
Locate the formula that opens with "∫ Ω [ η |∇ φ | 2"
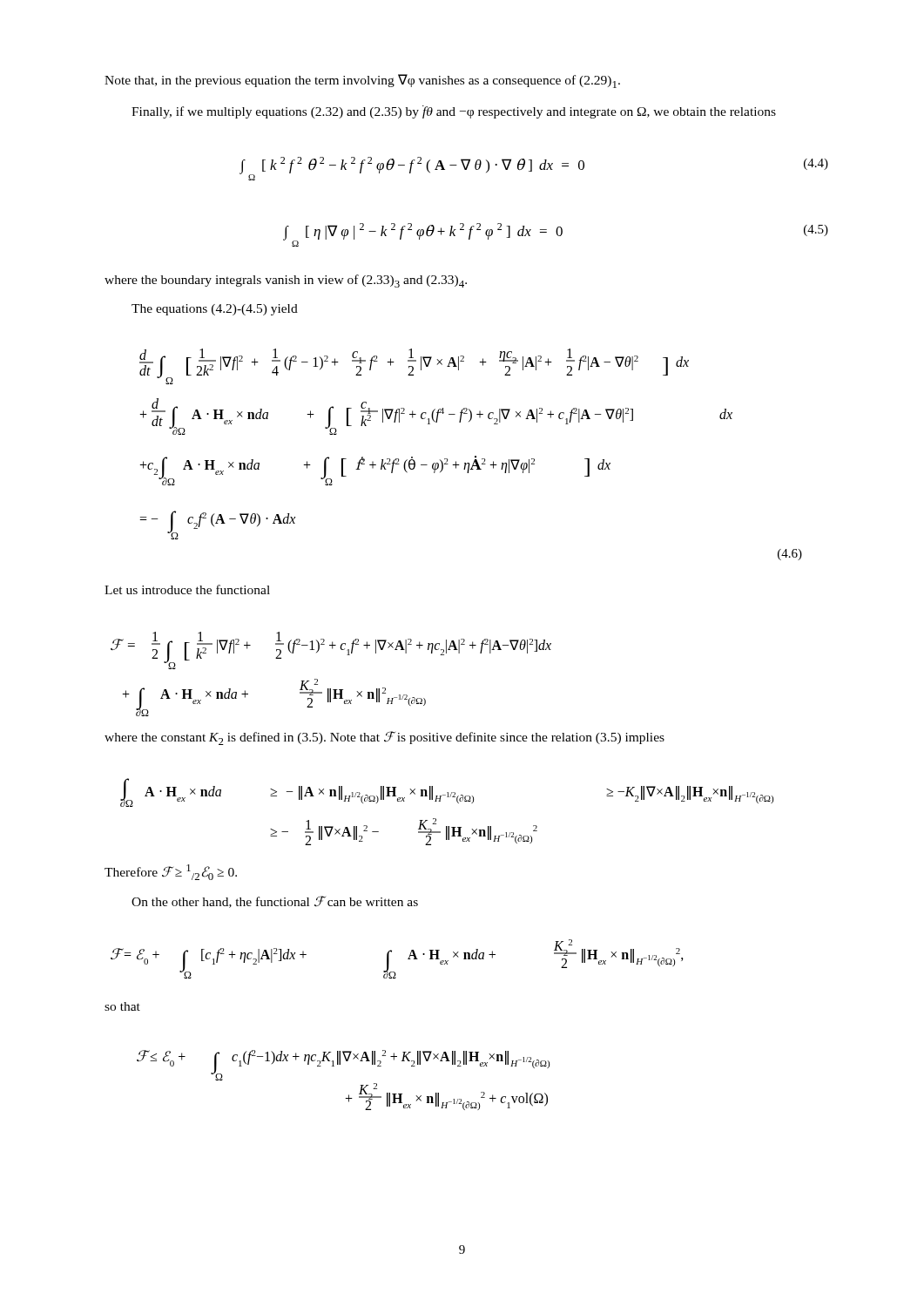coord(556,229)
